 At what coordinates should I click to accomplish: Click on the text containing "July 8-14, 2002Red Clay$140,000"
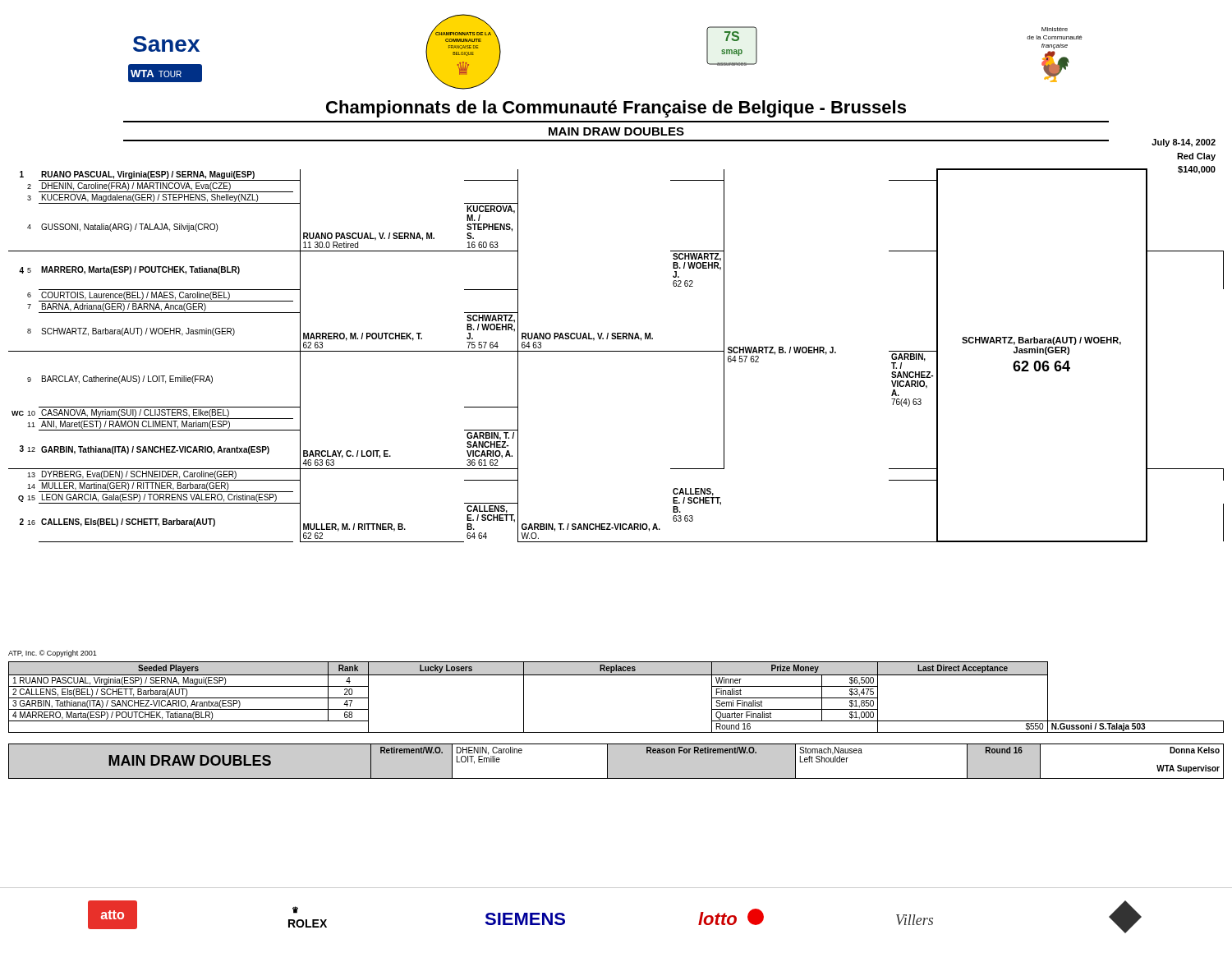1184,156
